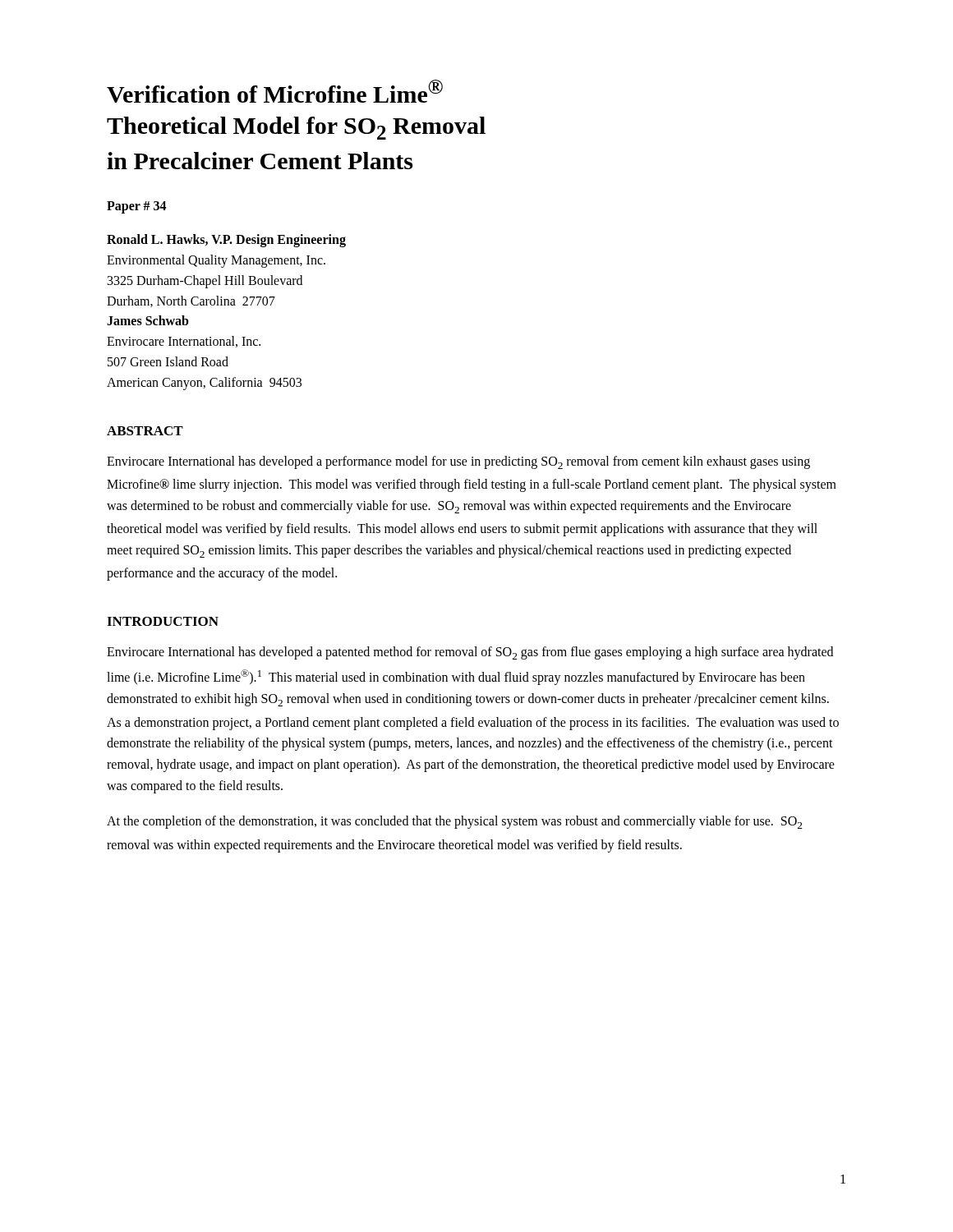The height and width of the screenshot is (1232, 953).
Task: Point to the block starting "Verification of Microfine Lime® Theoretical"
Action: coord(296,125)
